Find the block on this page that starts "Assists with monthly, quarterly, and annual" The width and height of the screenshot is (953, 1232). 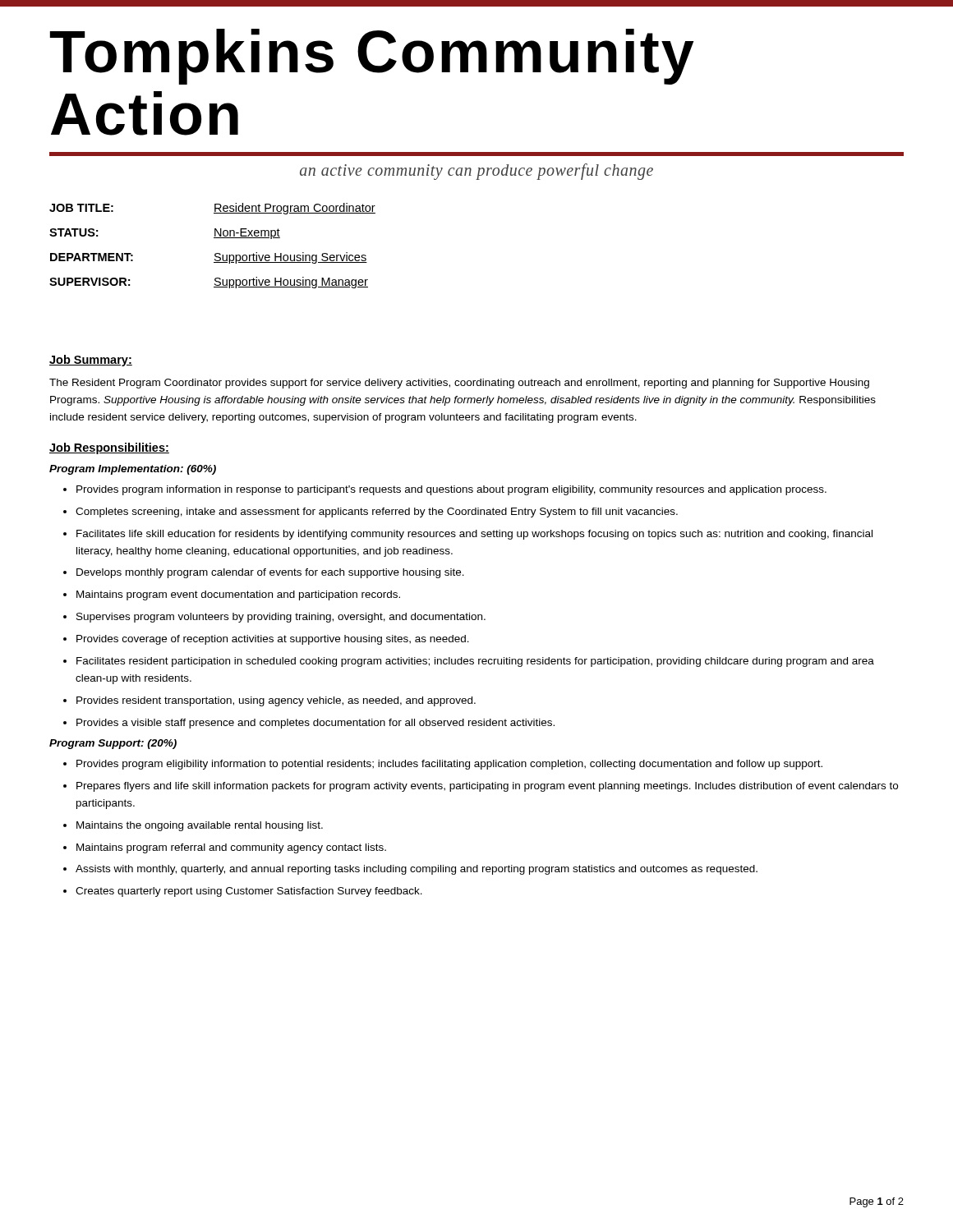[x=476, y=870]
